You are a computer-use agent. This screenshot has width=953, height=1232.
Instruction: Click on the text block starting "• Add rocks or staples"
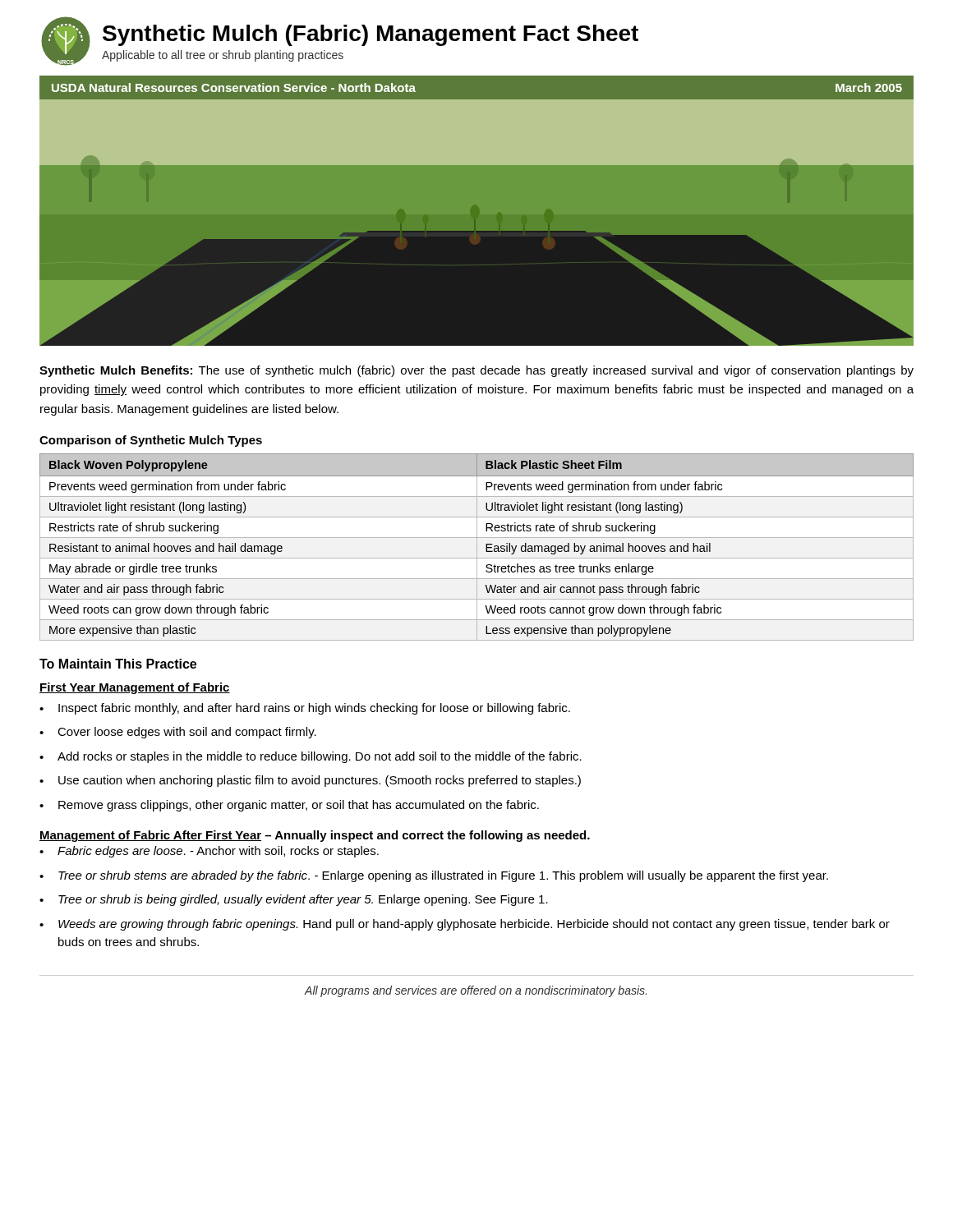(x=311, y=757)
